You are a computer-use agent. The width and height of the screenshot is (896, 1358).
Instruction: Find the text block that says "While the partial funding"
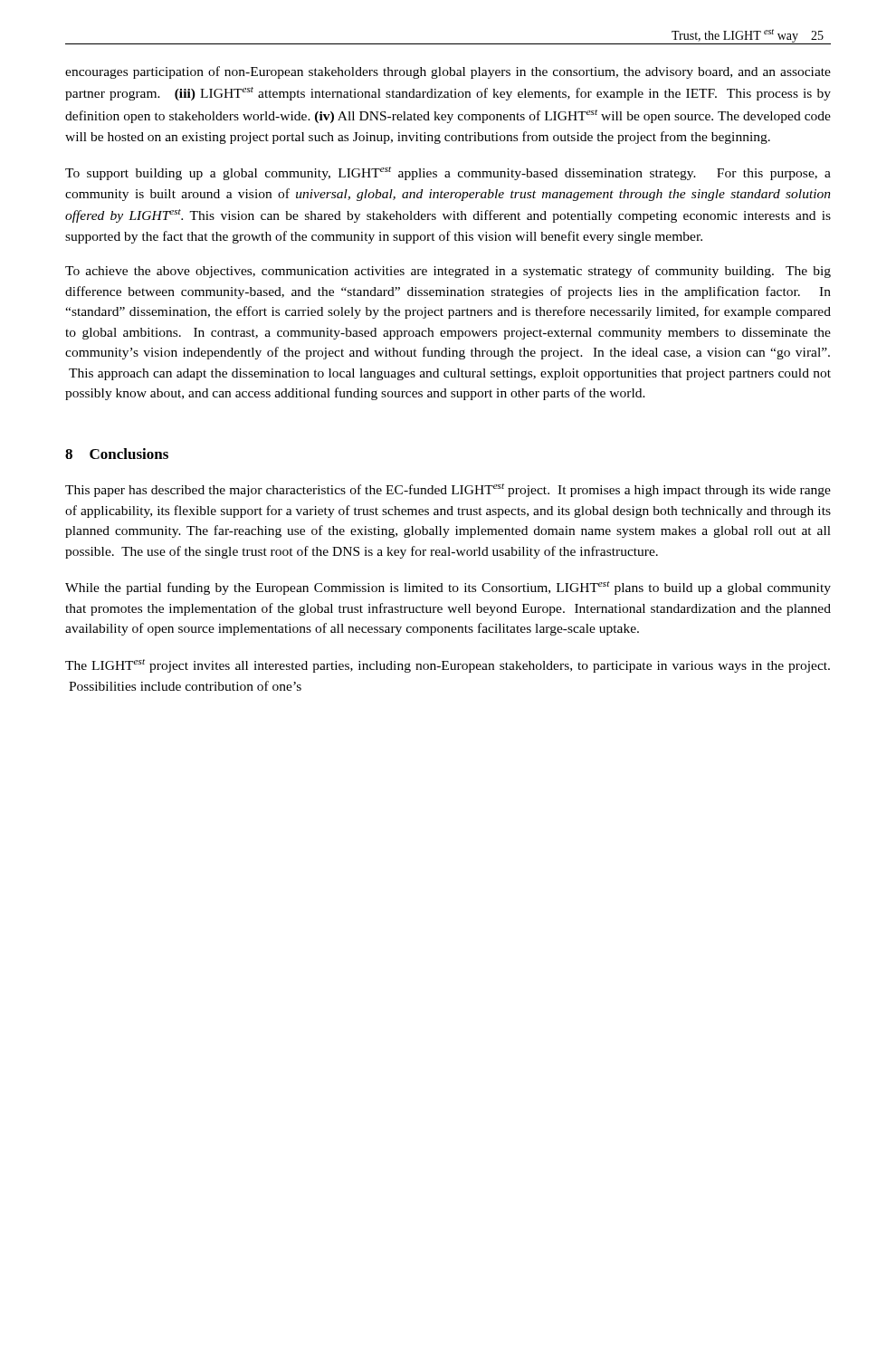[448, 608]
